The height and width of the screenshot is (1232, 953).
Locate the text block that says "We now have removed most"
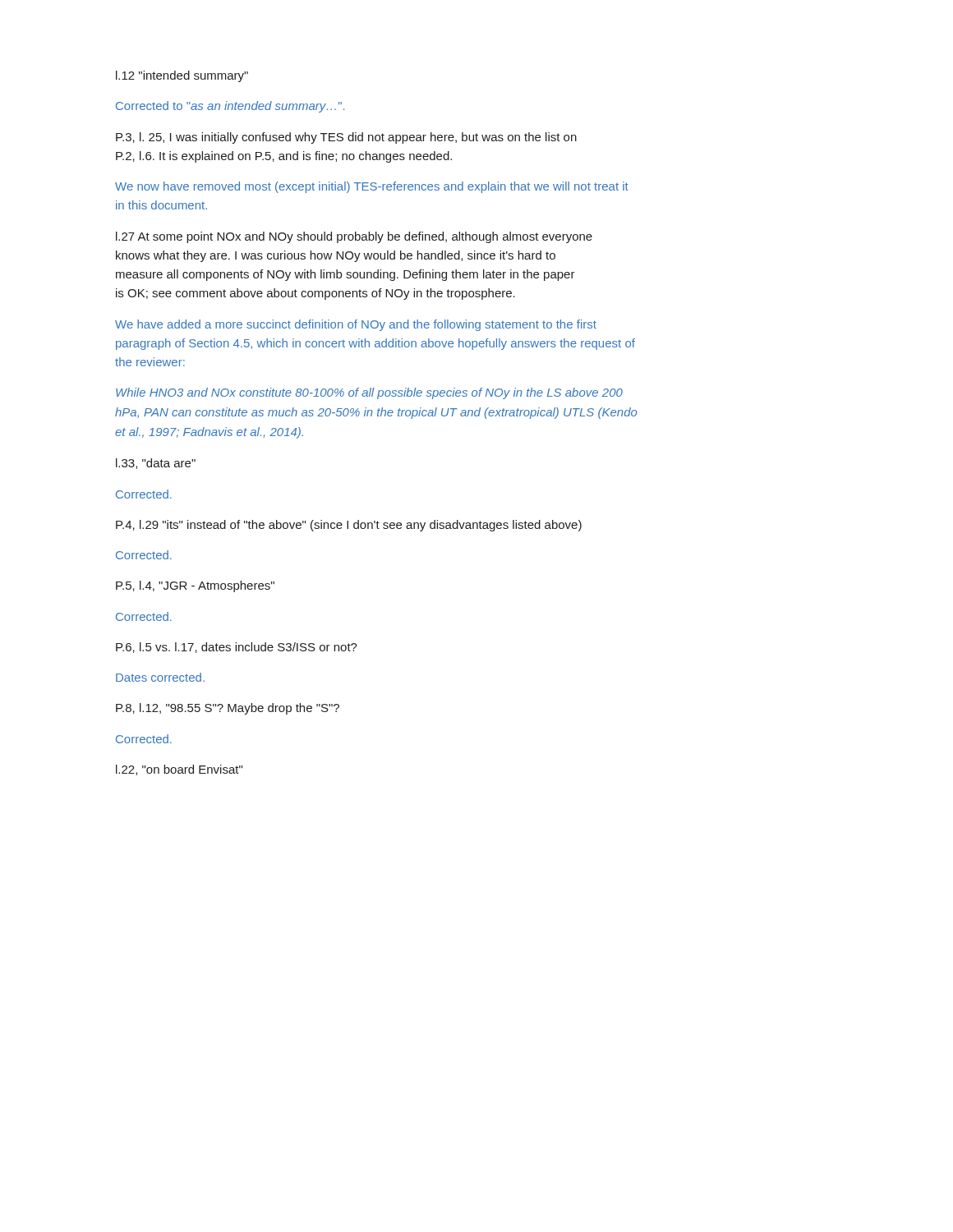coord(372,196)
